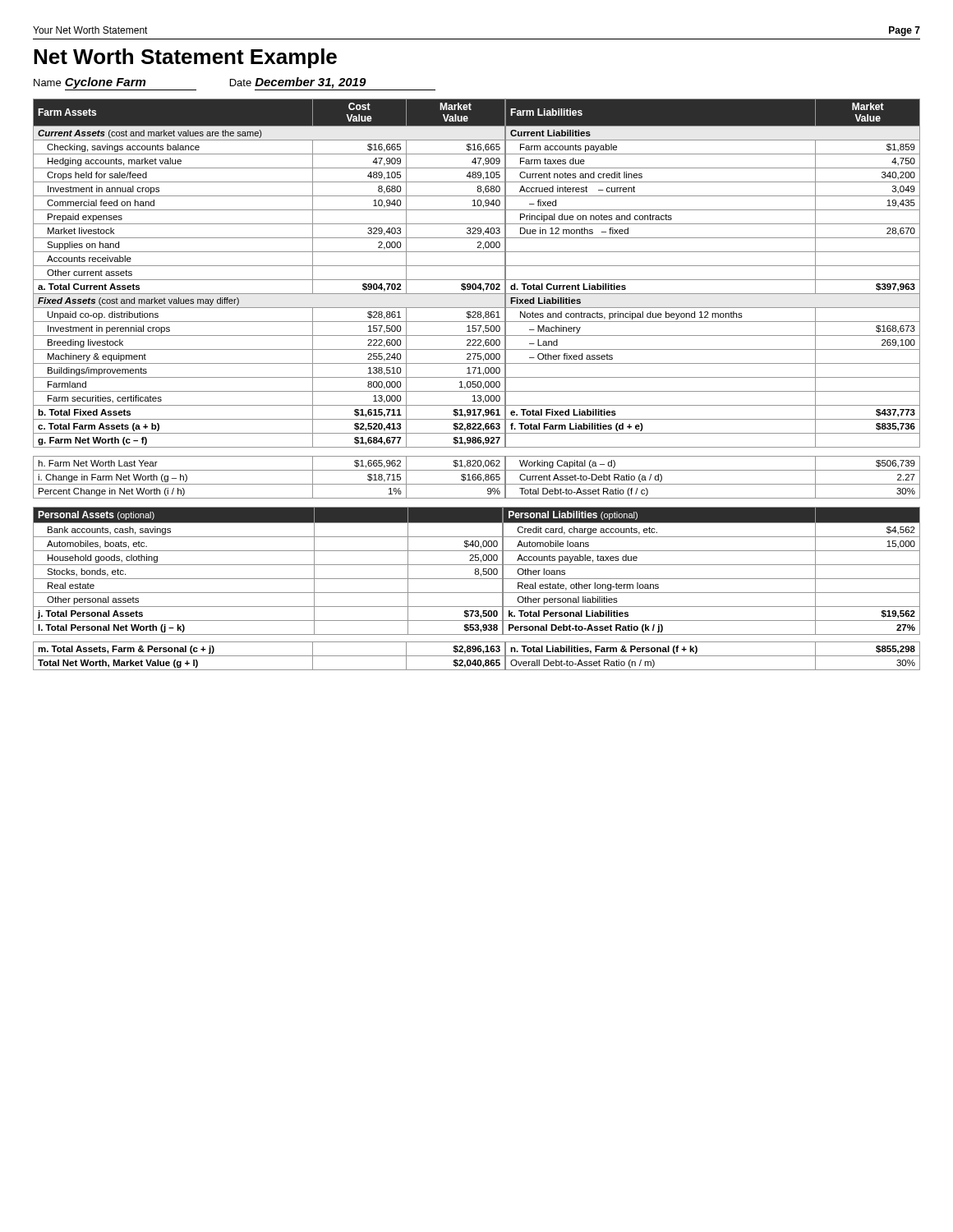Select the table that reads "Personal Liabilities (optional)"
Screen dimensions: 1232x953
coord(476,571)
